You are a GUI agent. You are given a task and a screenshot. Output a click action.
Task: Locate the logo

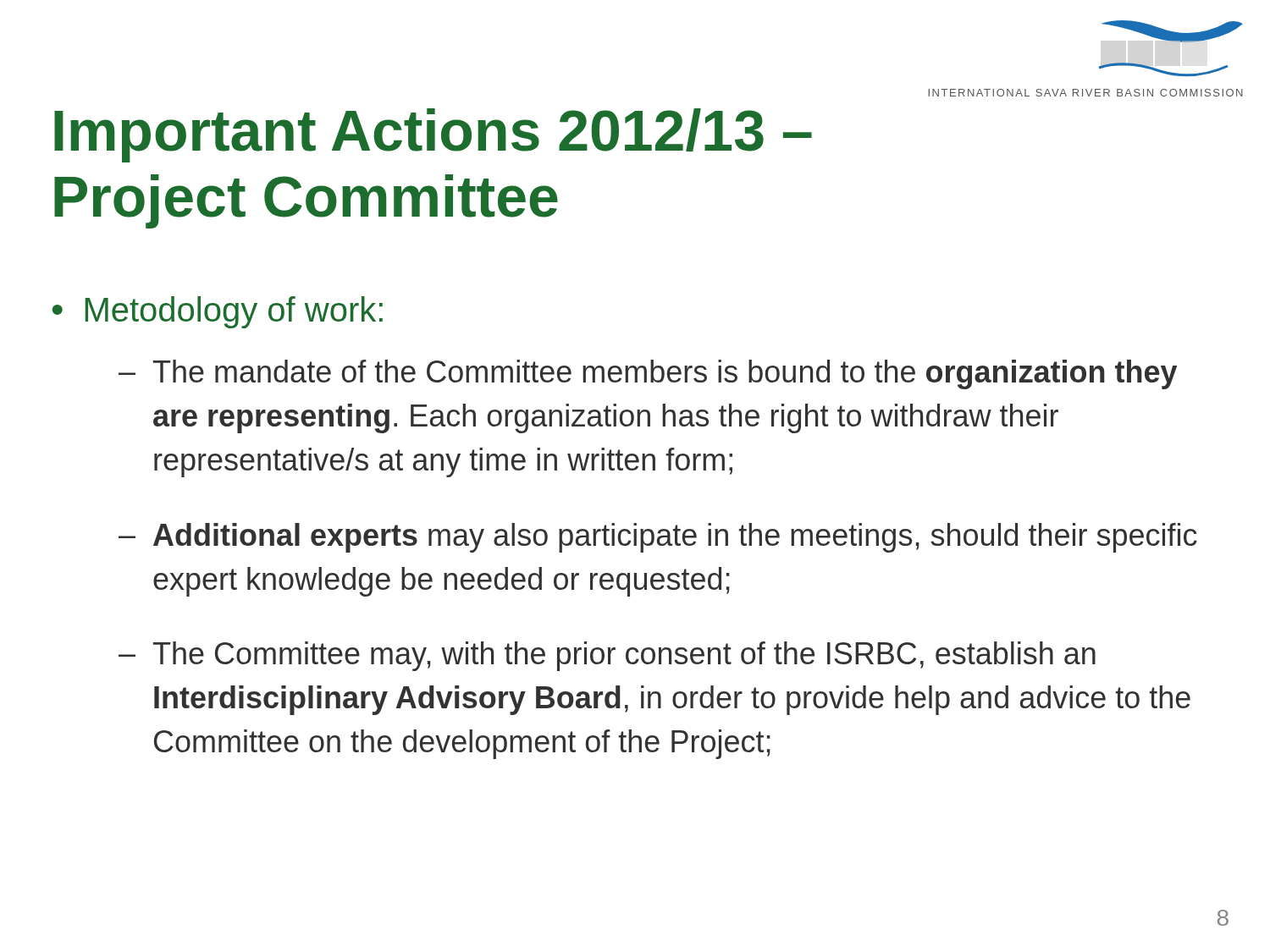click(x=1086, y=57)
